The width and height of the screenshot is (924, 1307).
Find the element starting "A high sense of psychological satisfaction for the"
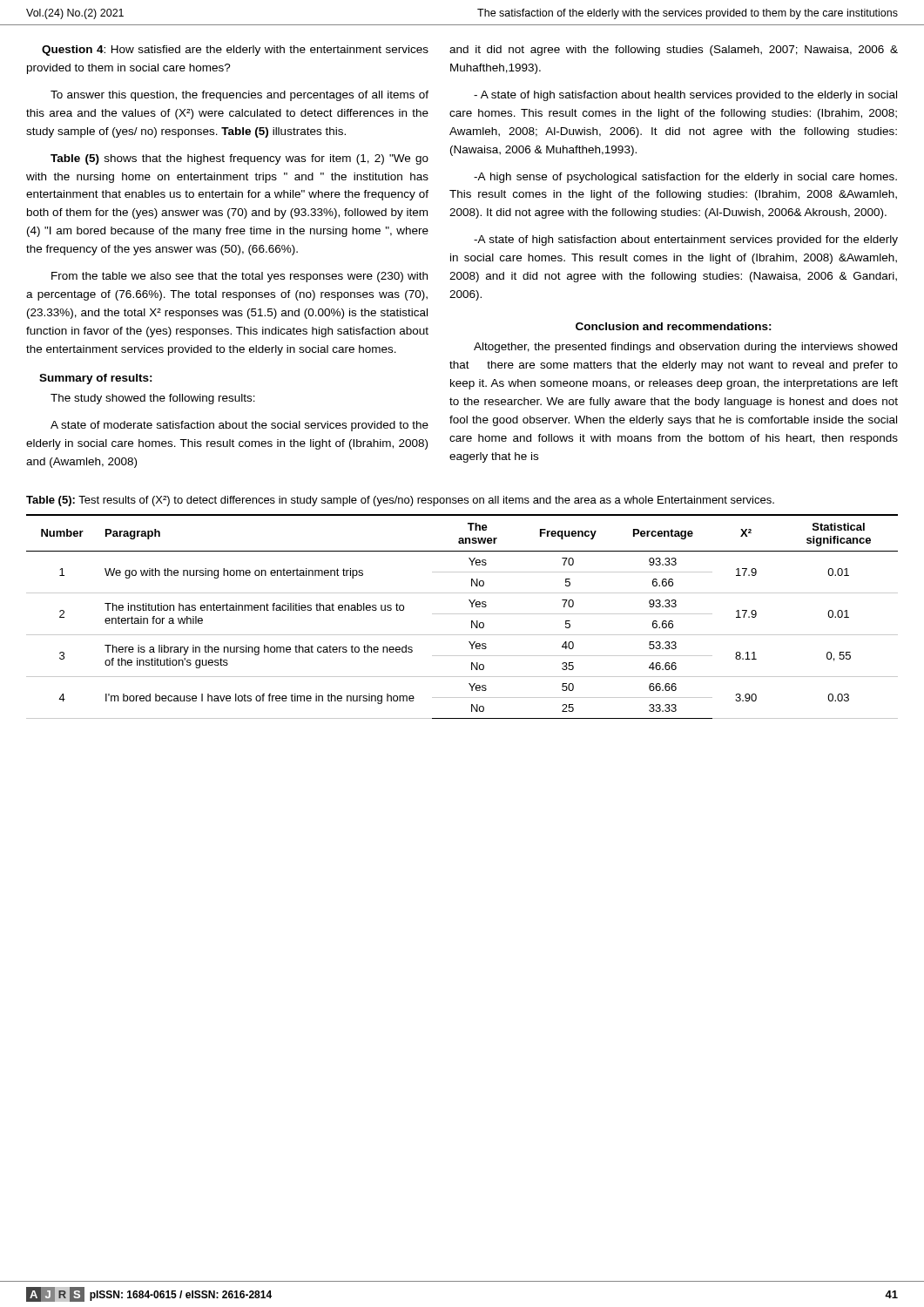674,194
